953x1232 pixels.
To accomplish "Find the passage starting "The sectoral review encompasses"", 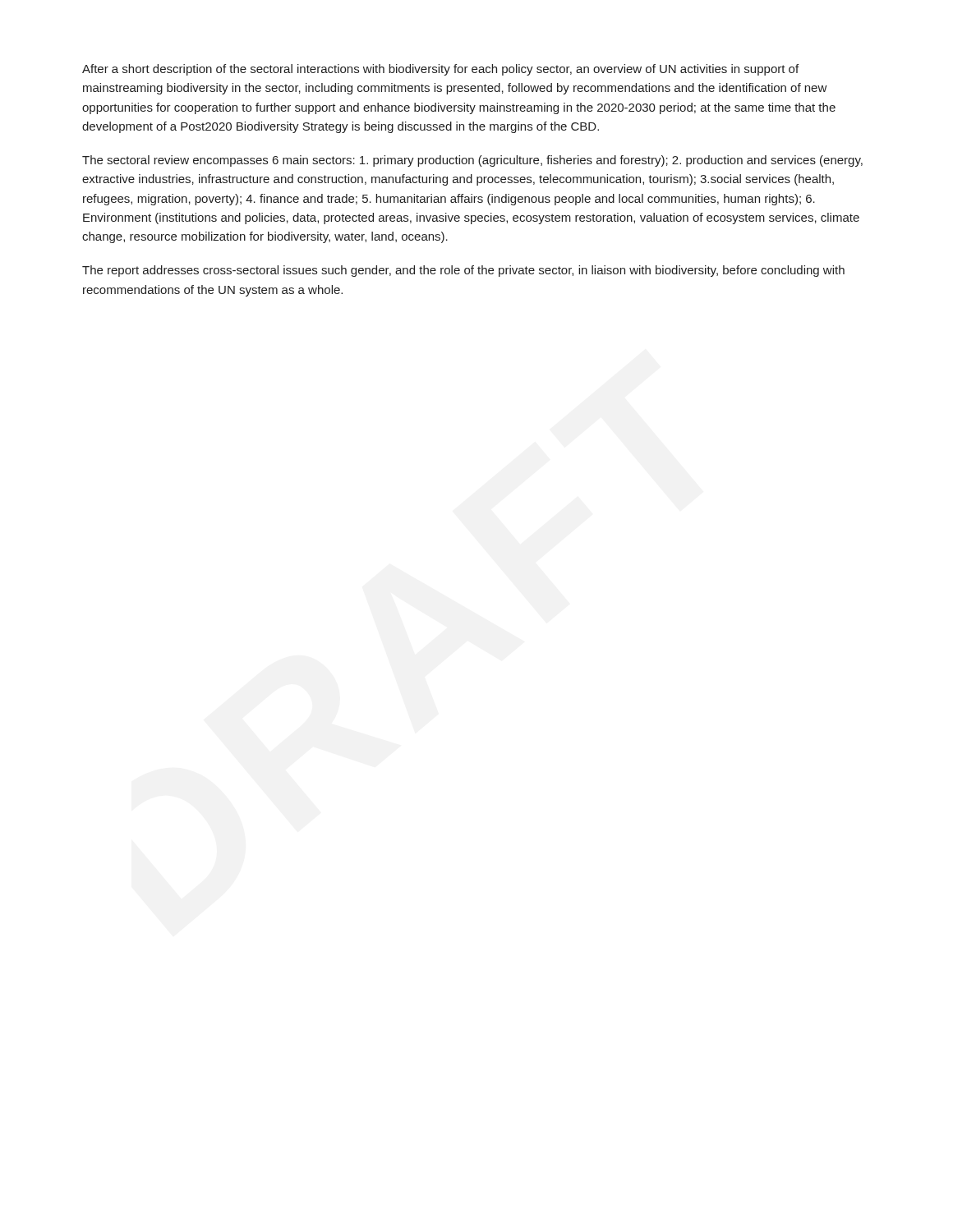I will tap(473, 198).
